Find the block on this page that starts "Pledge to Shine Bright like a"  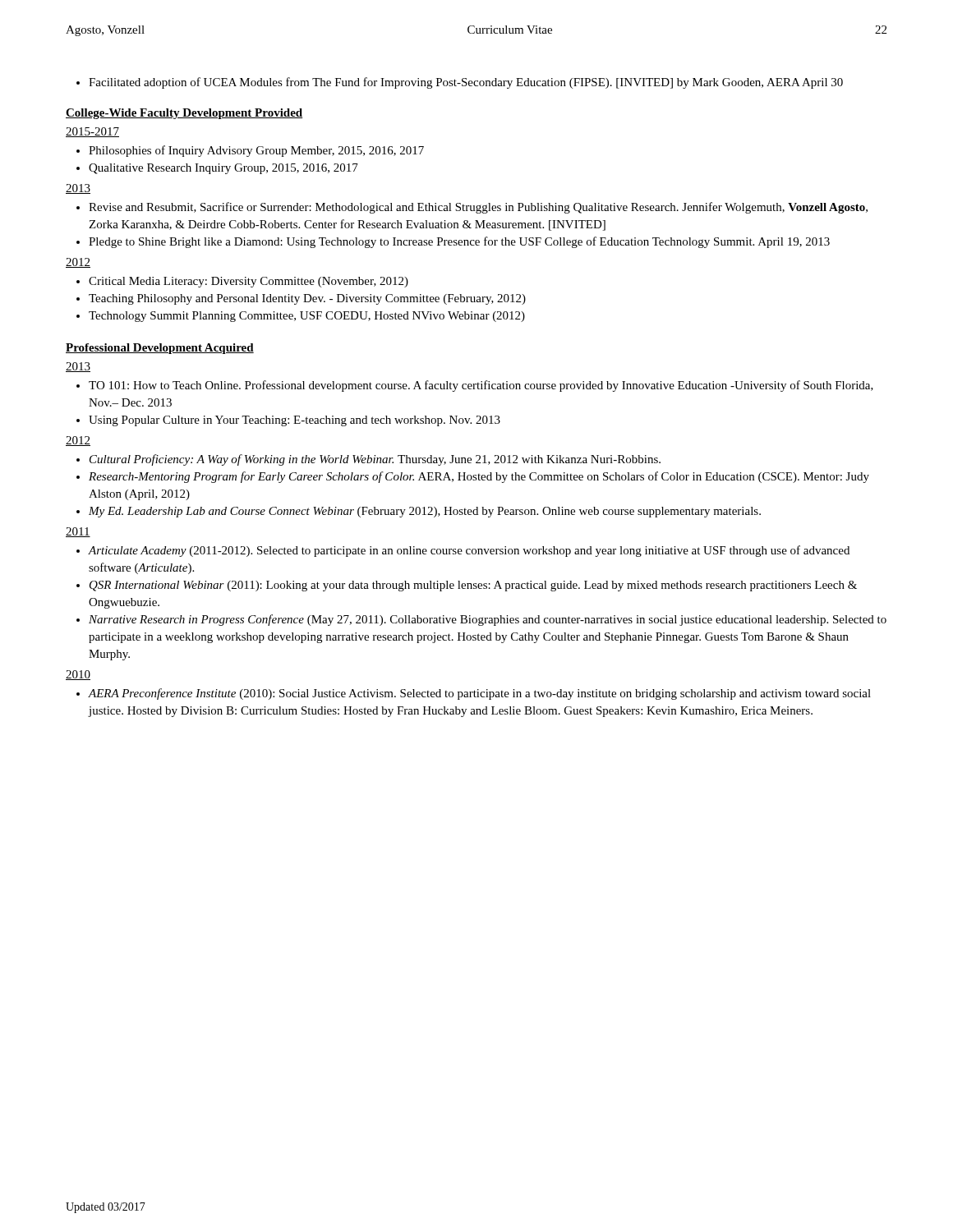click(x=476, y=242)
